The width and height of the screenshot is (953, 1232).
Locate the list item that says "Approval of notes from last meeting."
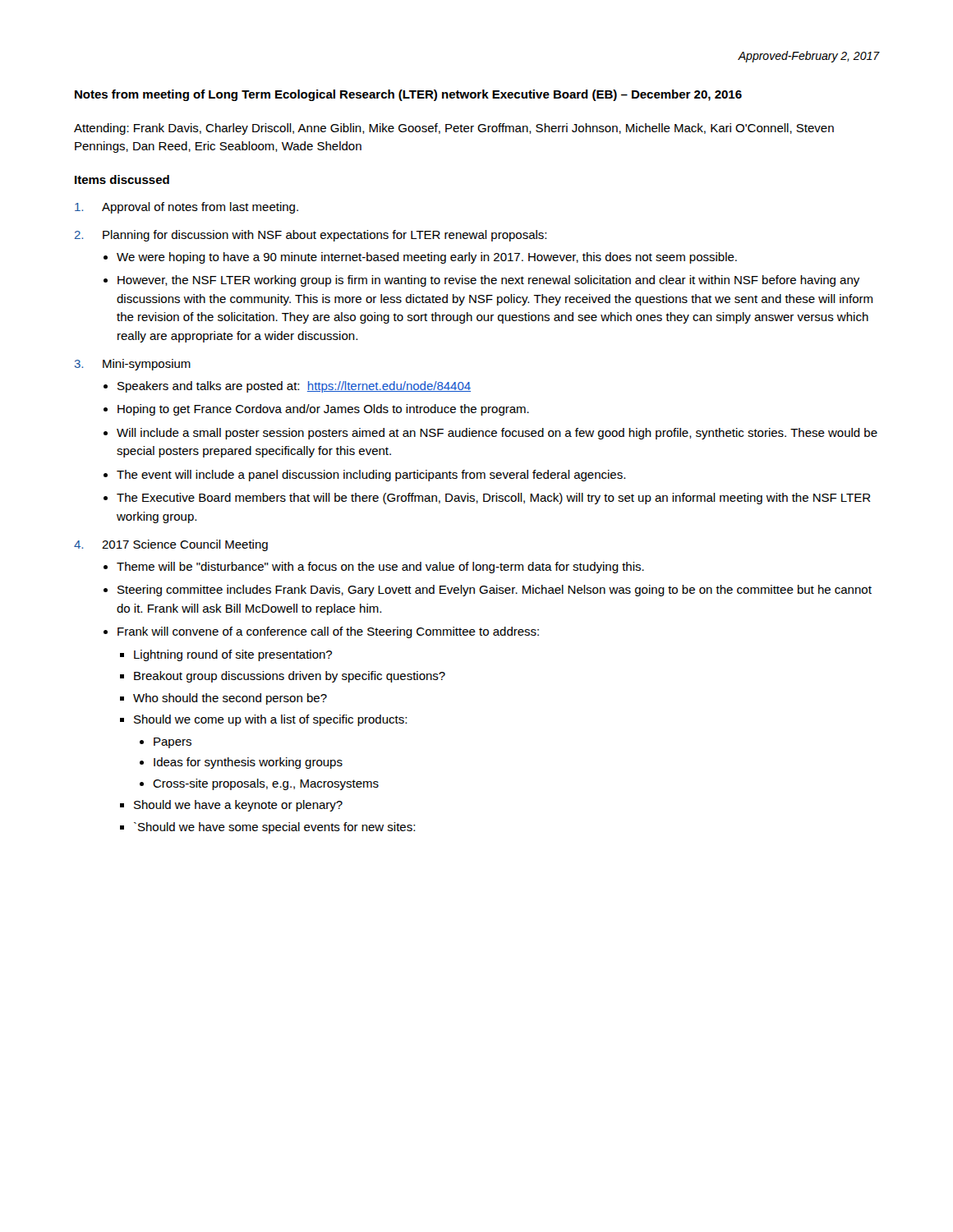[187, 207]
